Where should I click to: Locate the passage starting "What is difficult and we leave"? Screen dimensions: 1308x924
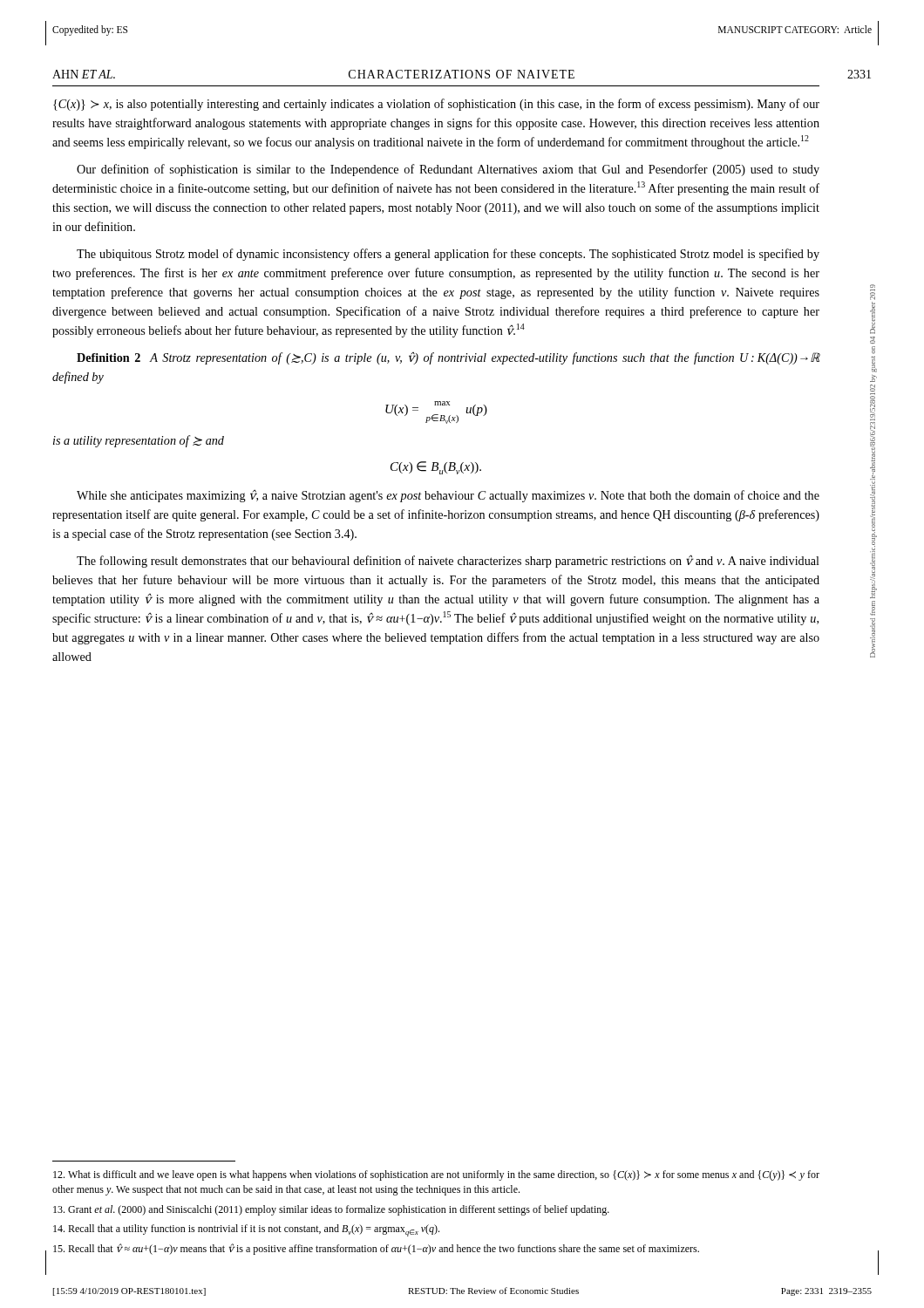pos(436,1209)
